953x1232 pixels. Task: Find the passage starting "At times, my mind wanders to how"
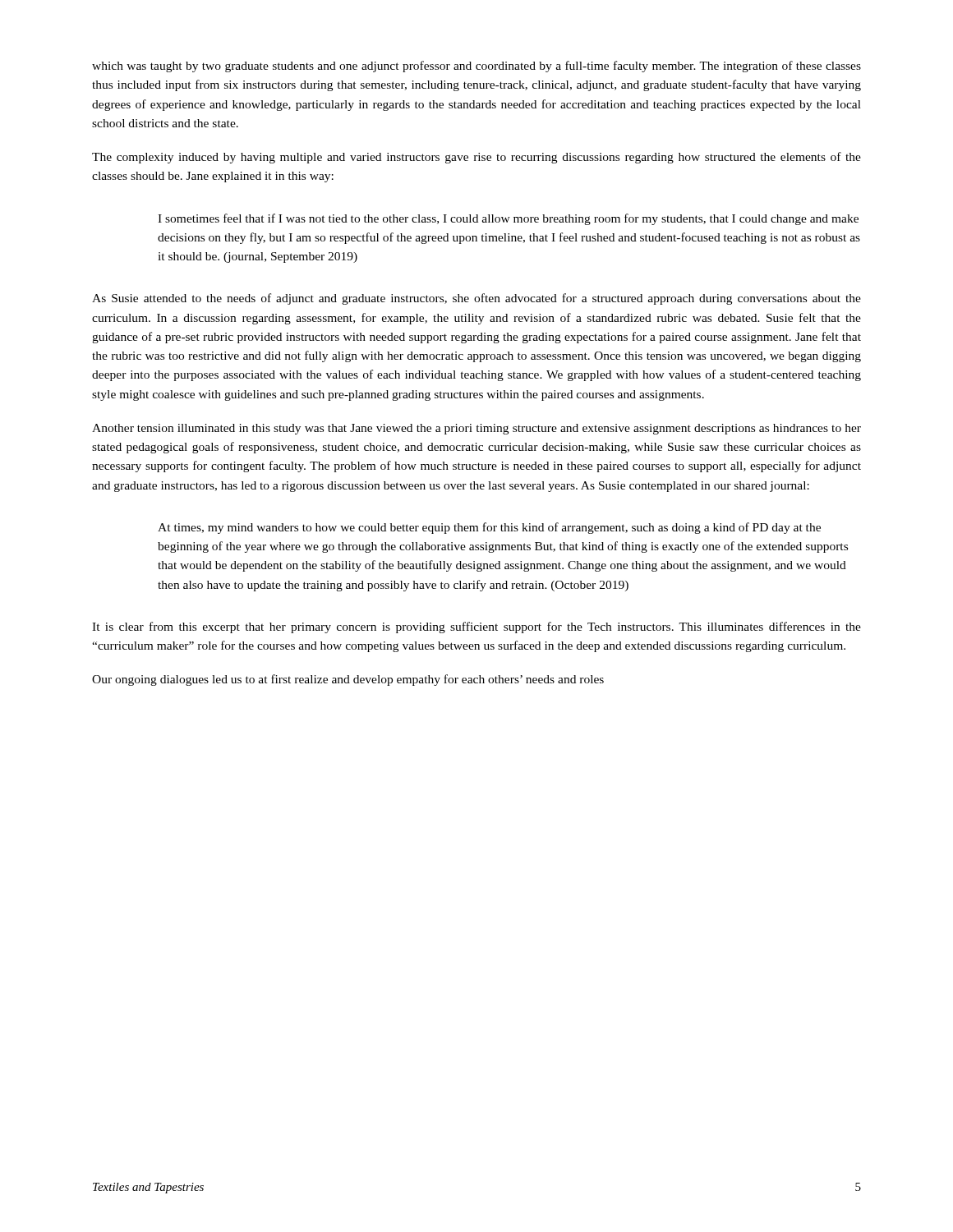[x=503, y=555]
